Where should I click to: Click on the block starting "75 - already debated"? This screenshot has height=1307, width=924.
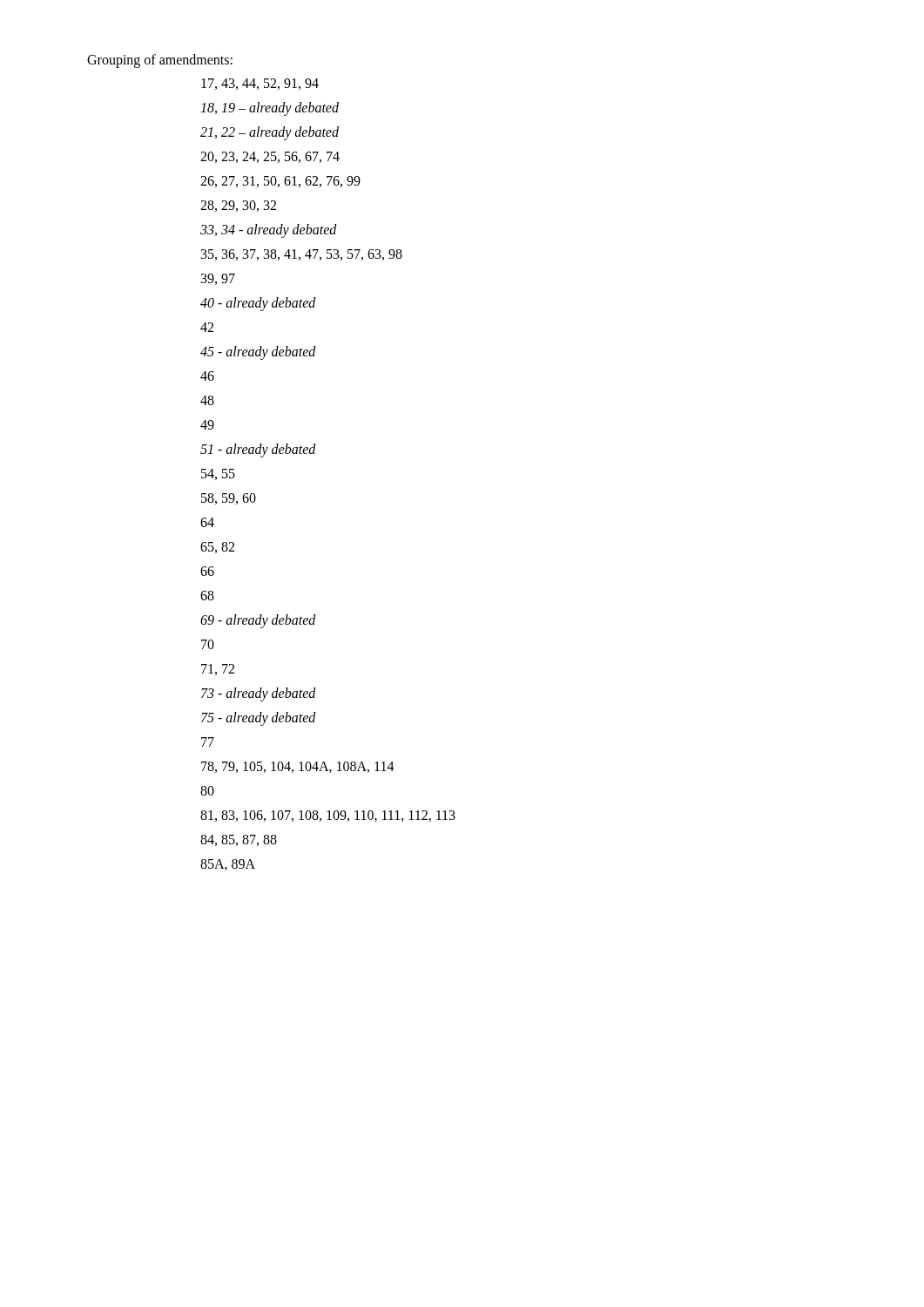[258, 718]
